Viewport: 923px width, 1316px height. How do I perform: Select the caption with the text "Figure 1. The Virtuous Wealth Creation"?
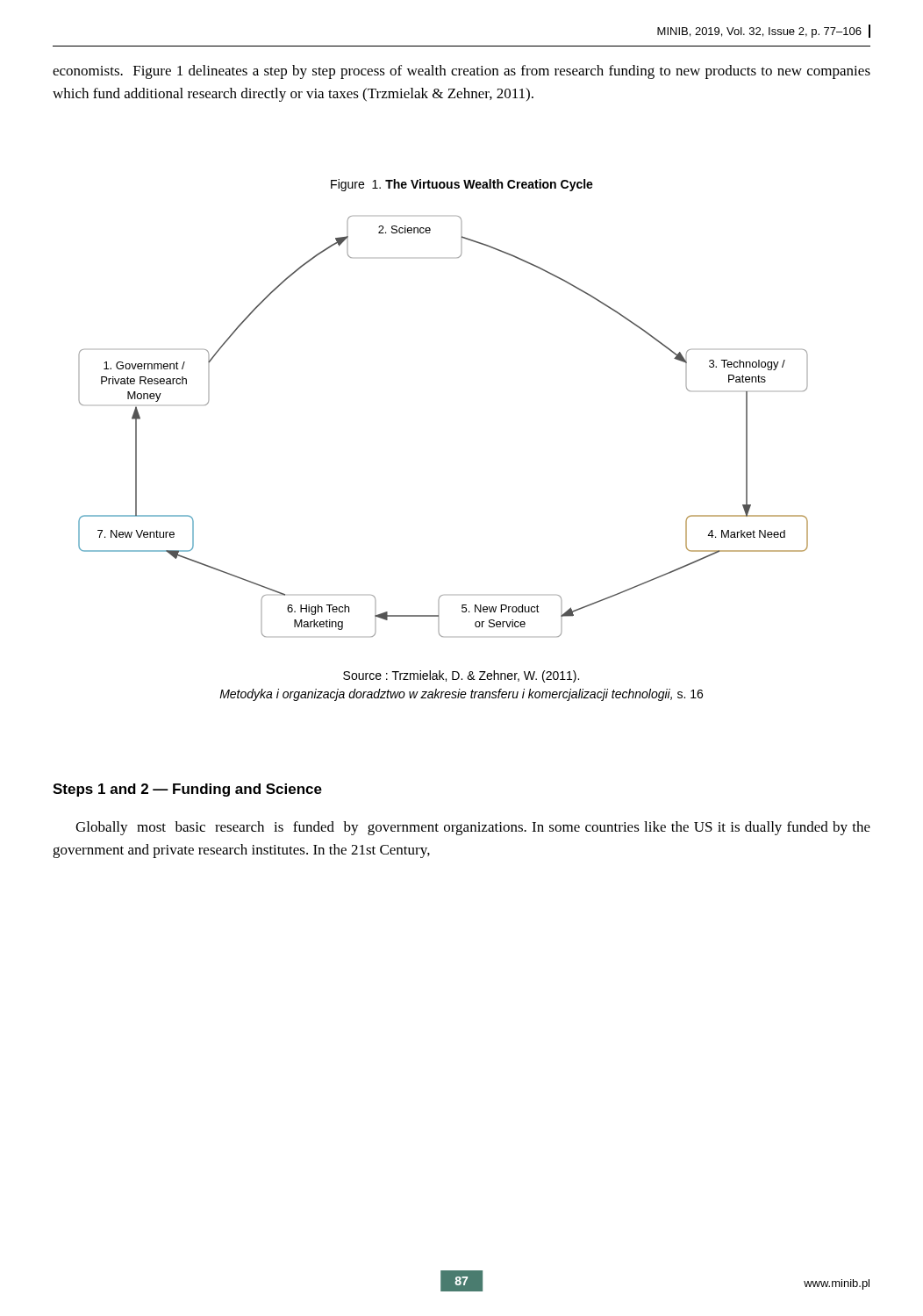coord(462,184)
